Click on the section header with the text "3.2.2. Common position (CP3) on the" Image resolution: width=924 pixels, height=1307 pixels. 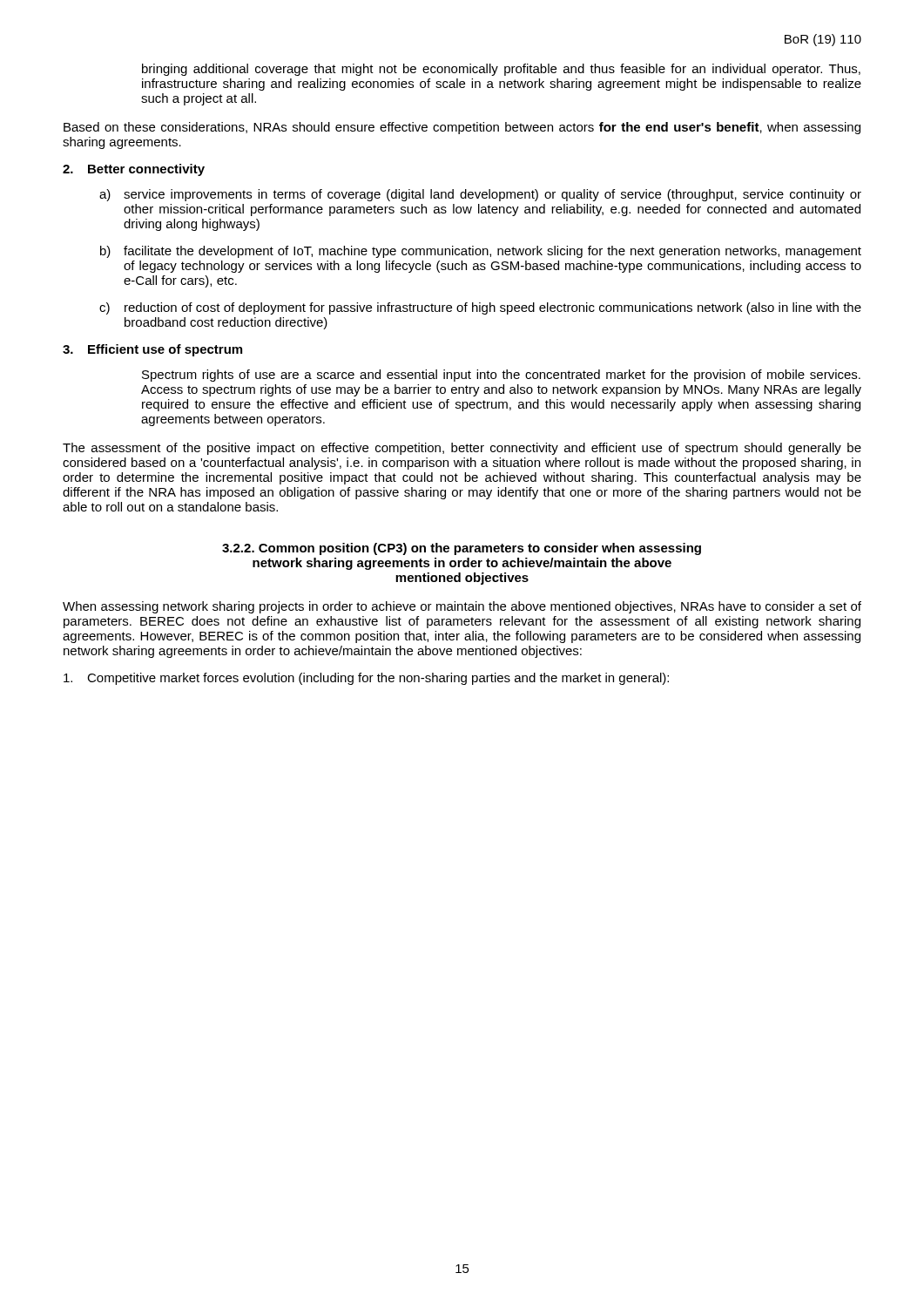(462, 562)
